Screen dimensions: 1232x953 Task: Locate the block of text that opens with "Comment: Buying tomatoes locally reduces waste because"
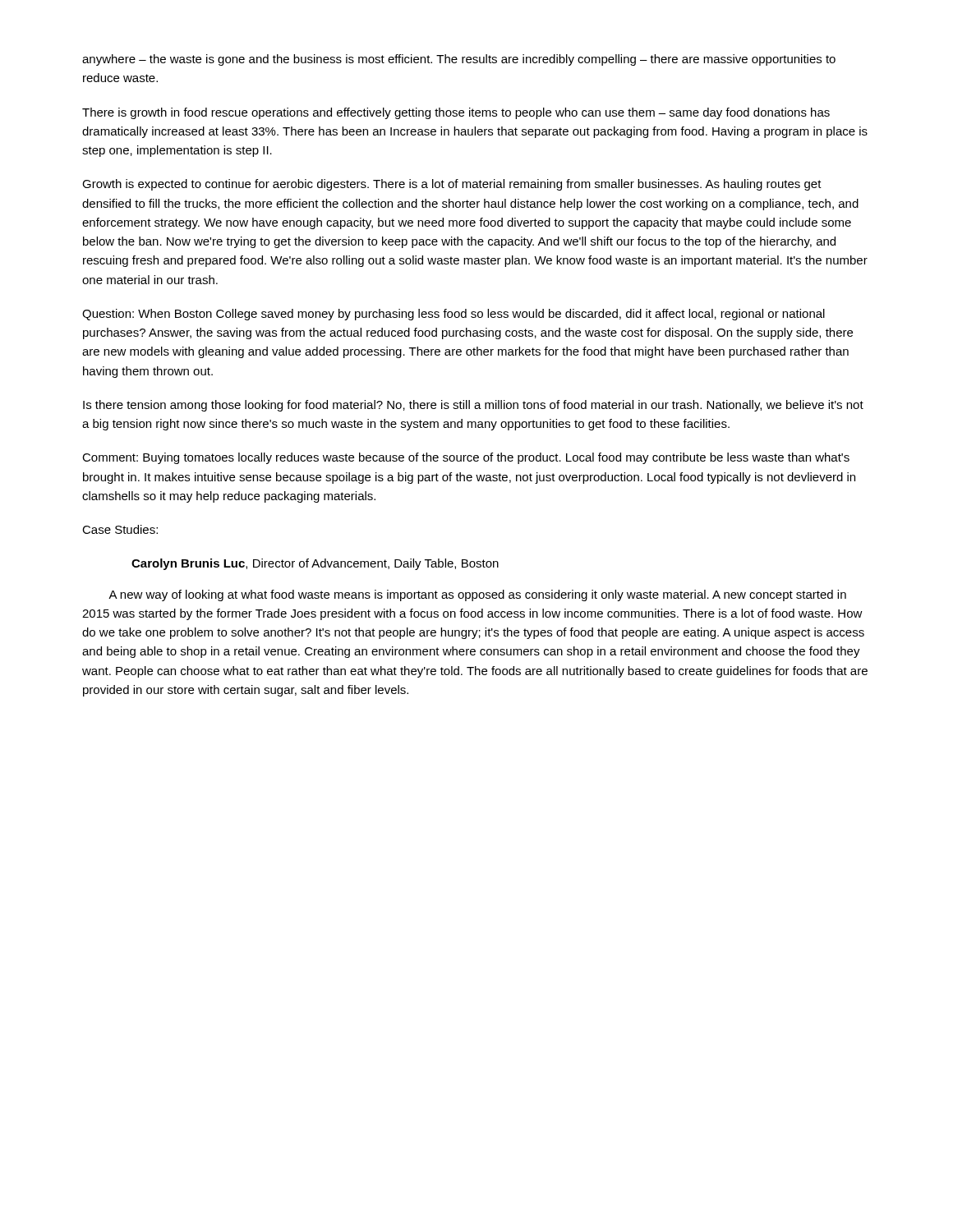click(x=469, y=476)
